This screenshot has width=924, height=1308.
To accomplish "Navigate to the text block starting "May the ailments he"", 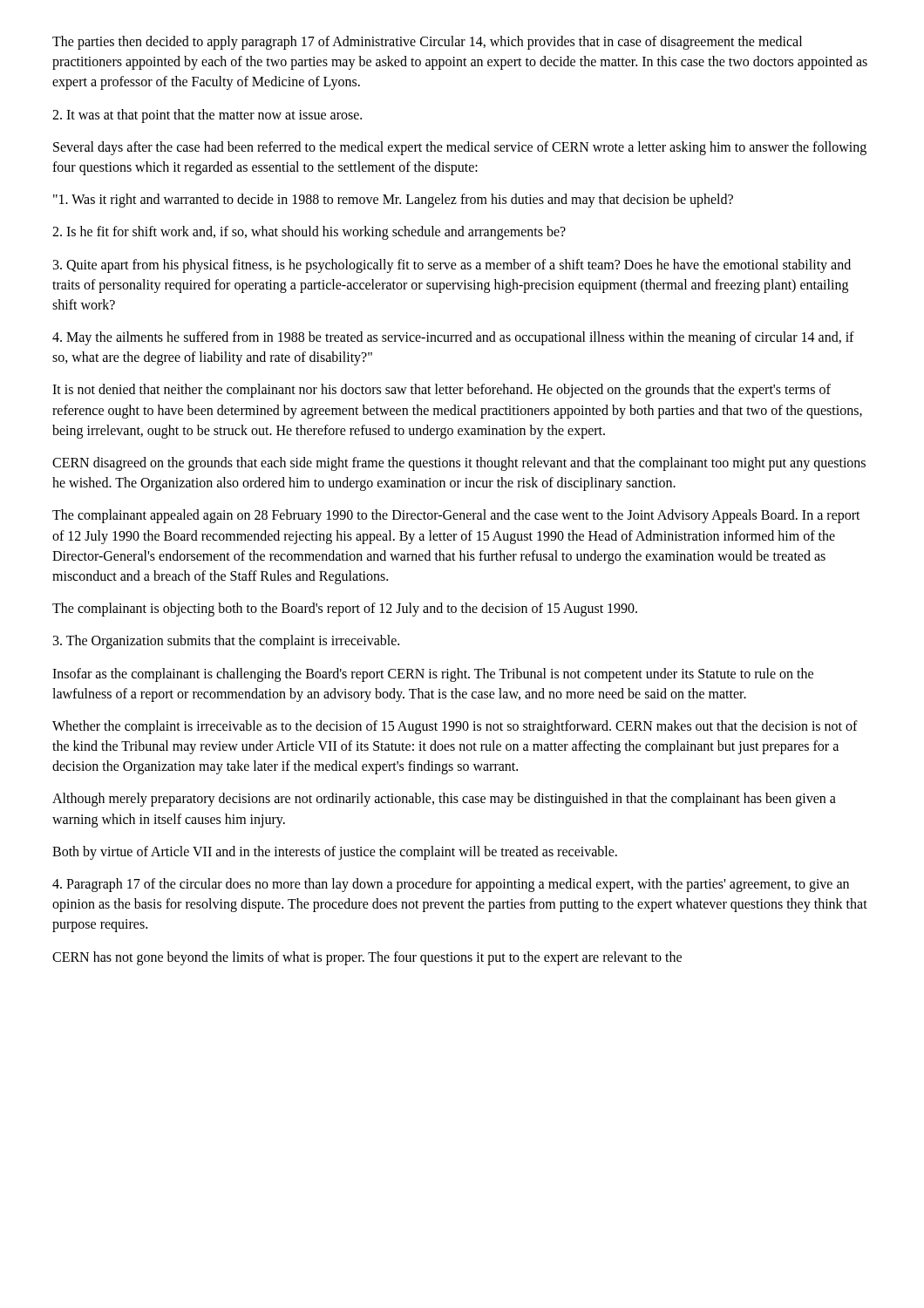I will (453, 347).
